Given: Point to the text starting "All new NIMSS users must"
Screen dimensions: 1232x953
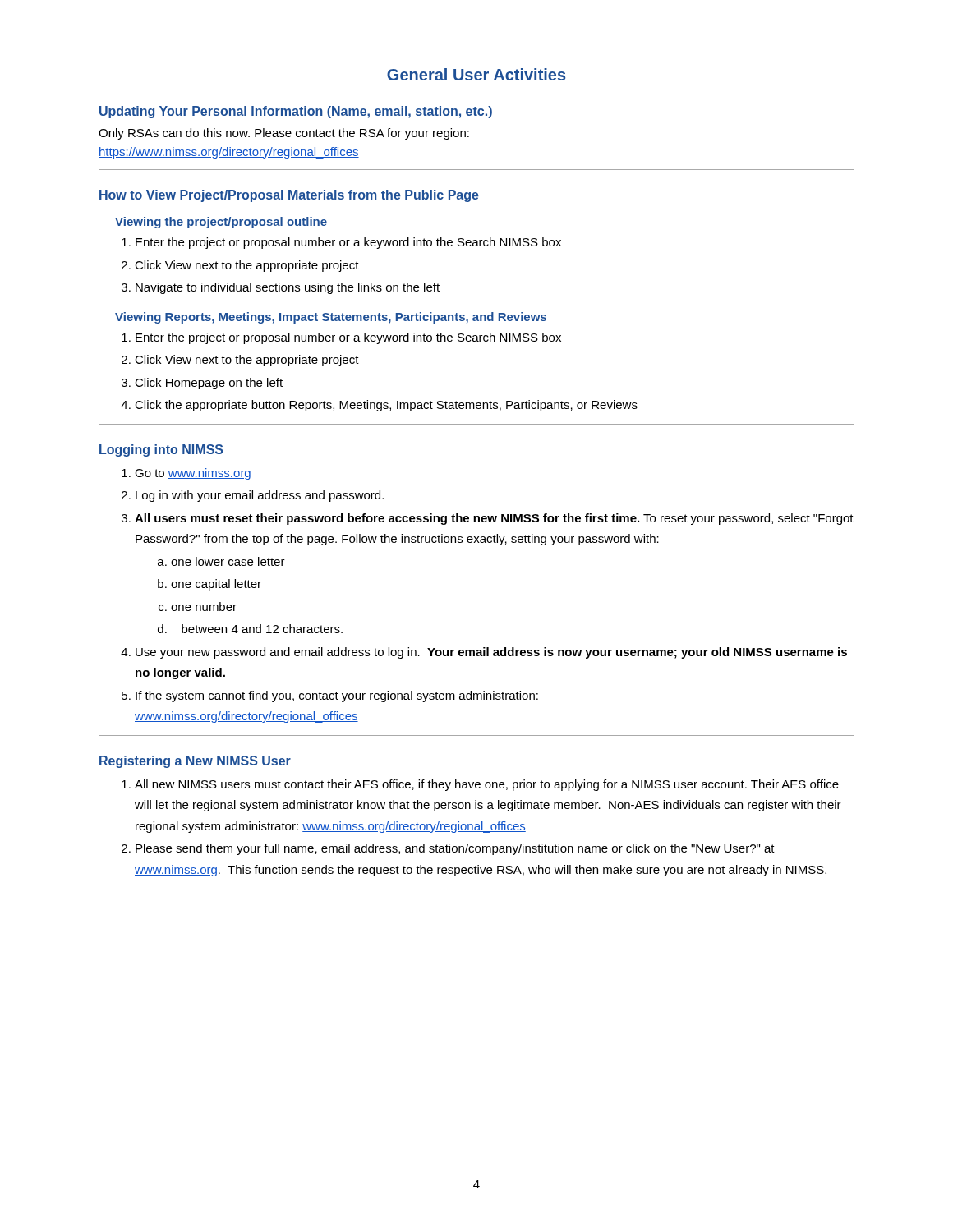Looking at the screenshot, I should pyautogui.click(x=485, y=826).
